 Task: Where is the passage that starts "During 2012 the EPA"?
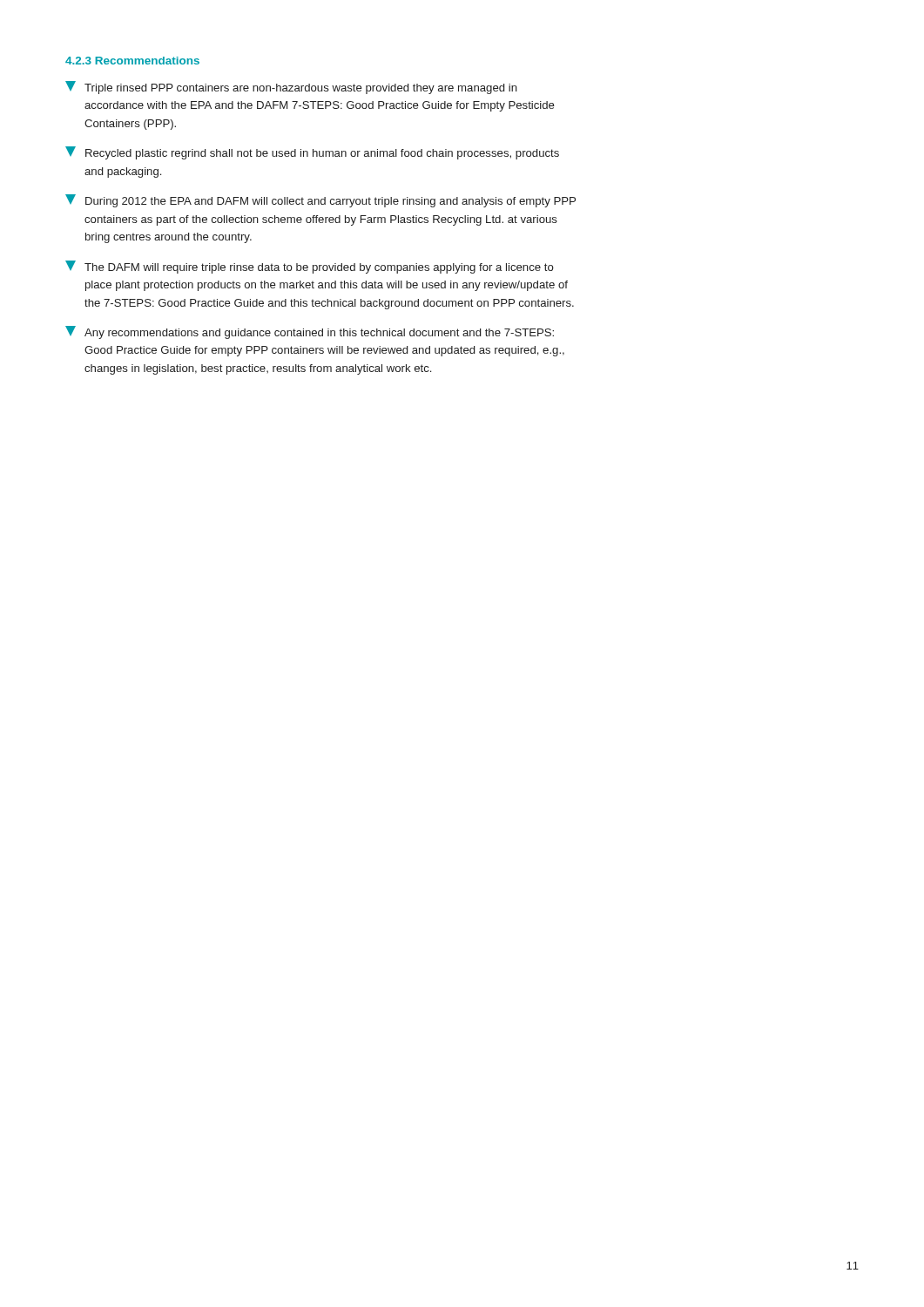[x=322, y=220]
